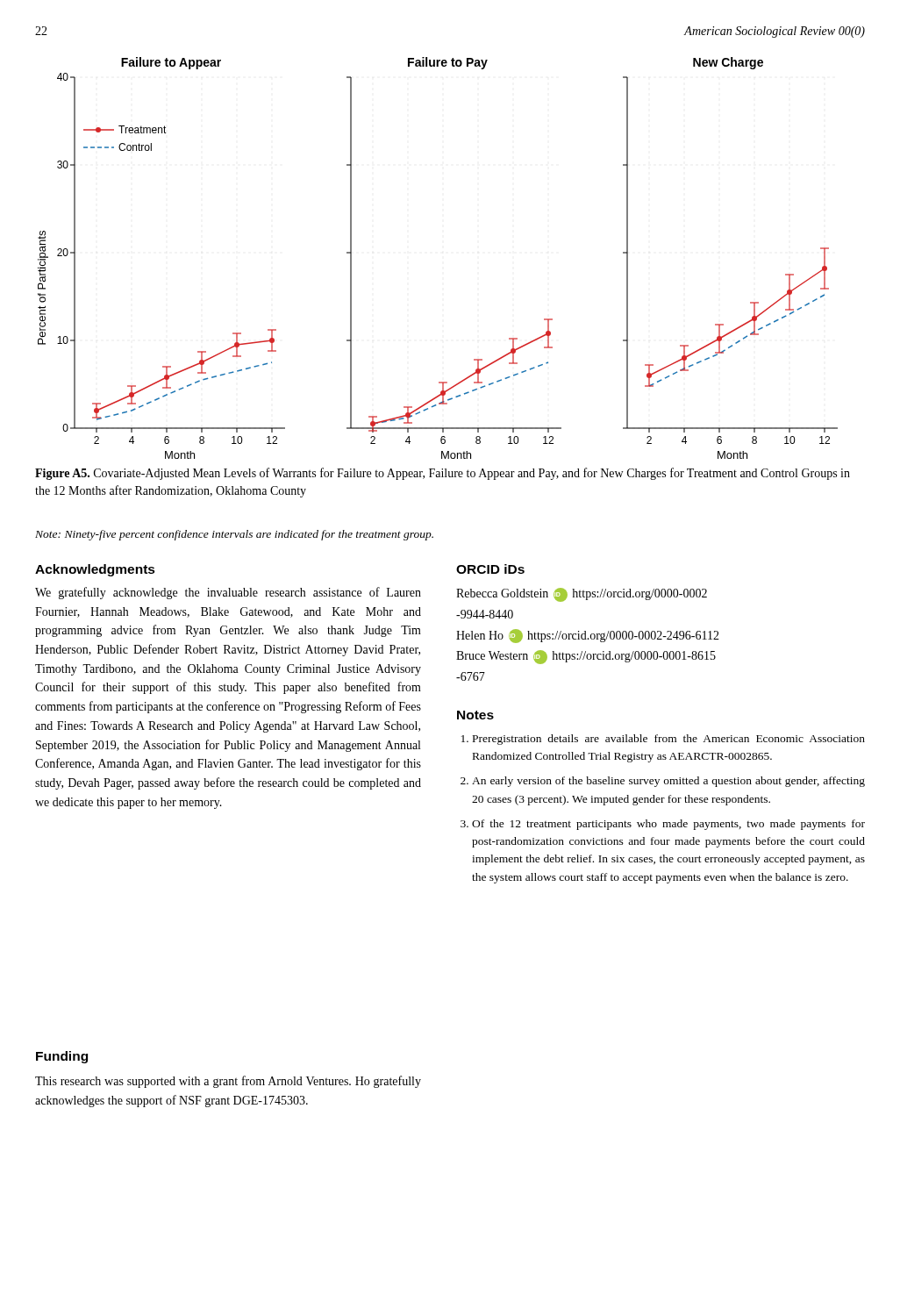Viewport: 900px width, 1316px height.
Task: Point to the passage starting "An early version"
Action: tap(668, 790)
